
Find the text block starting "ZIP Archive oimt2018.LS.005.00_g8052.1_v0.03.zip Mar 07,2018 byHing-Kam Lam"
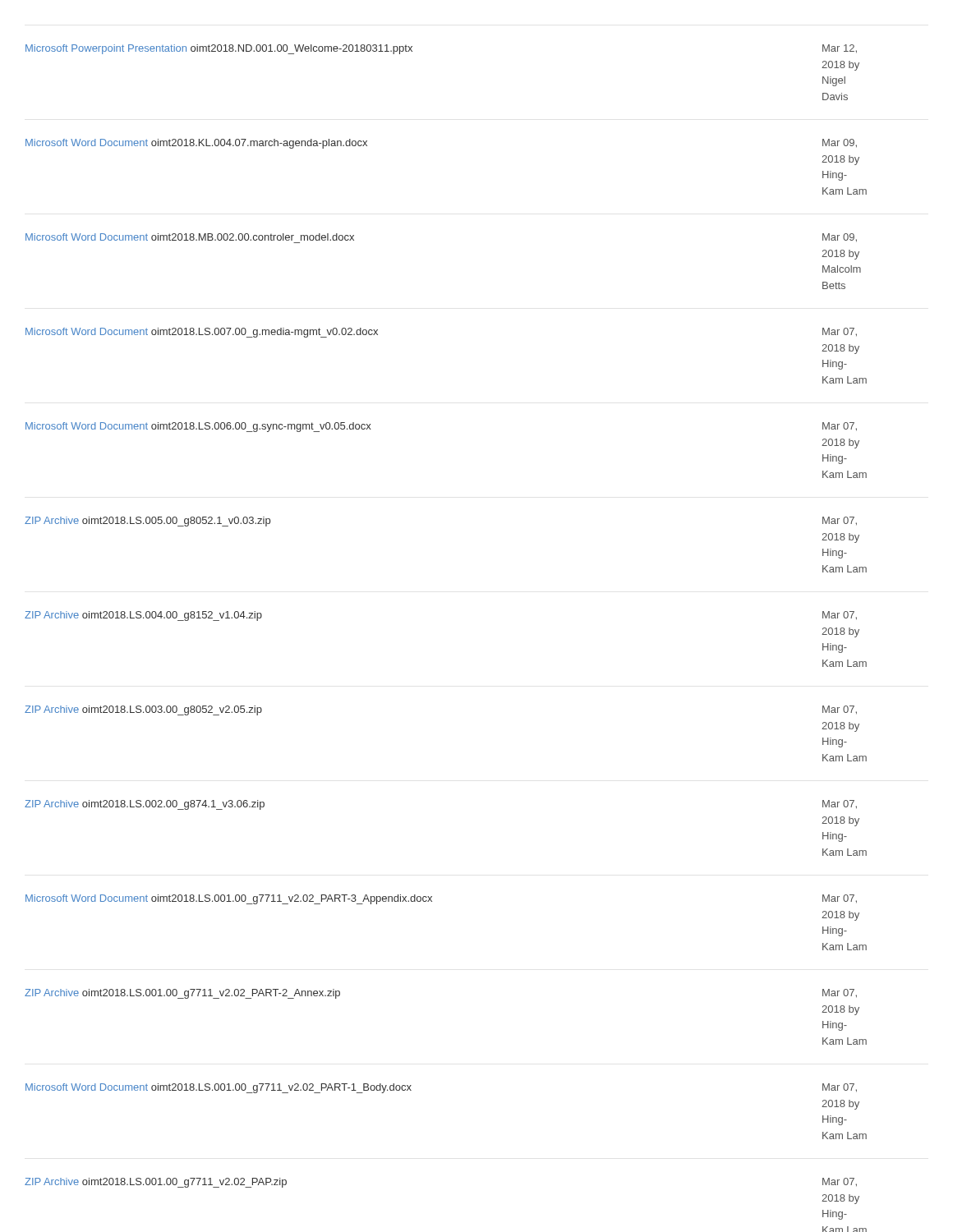click(x=147, y=522)
